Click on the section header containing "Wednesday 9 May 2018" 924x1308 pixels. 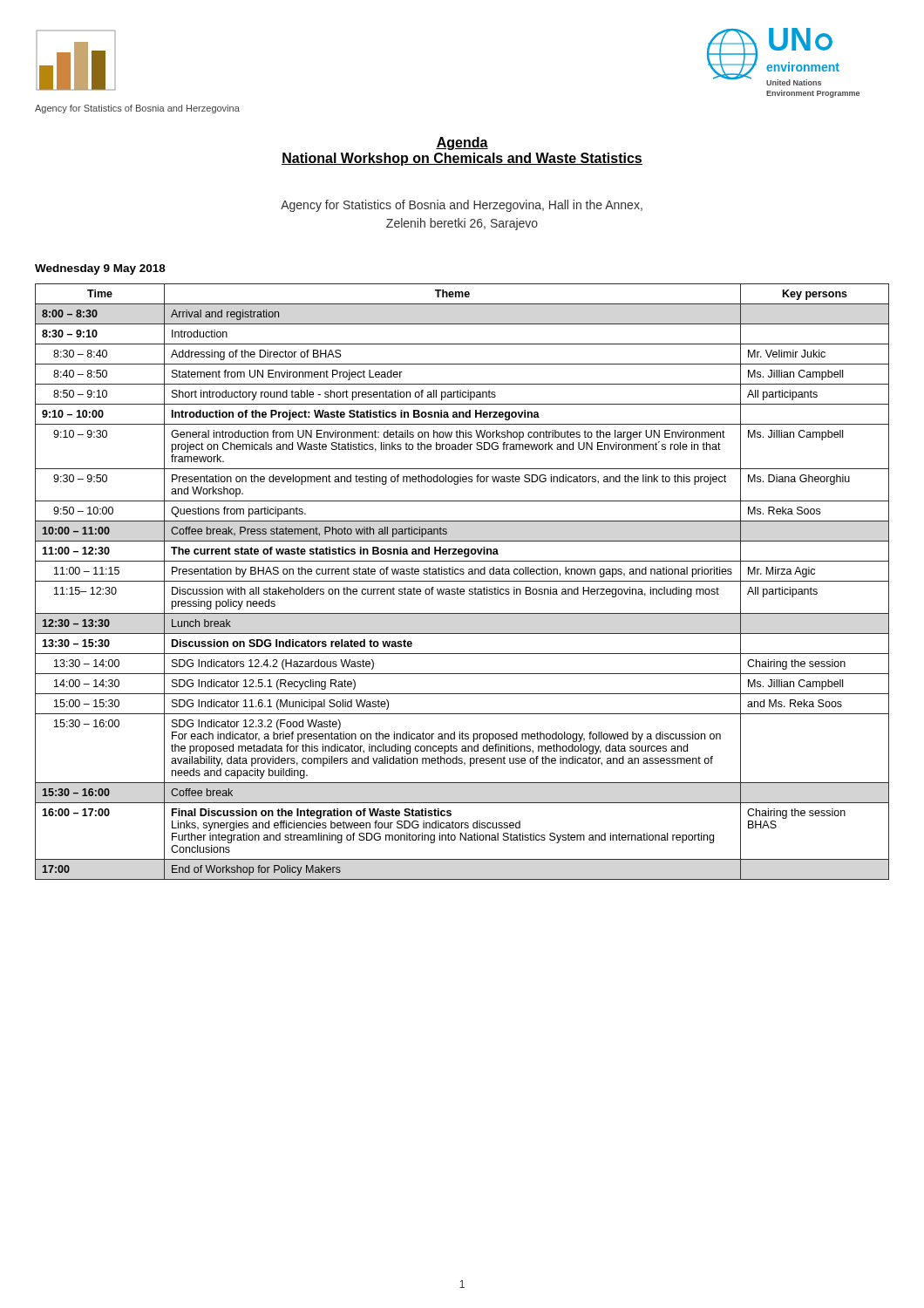coord(100,268)
